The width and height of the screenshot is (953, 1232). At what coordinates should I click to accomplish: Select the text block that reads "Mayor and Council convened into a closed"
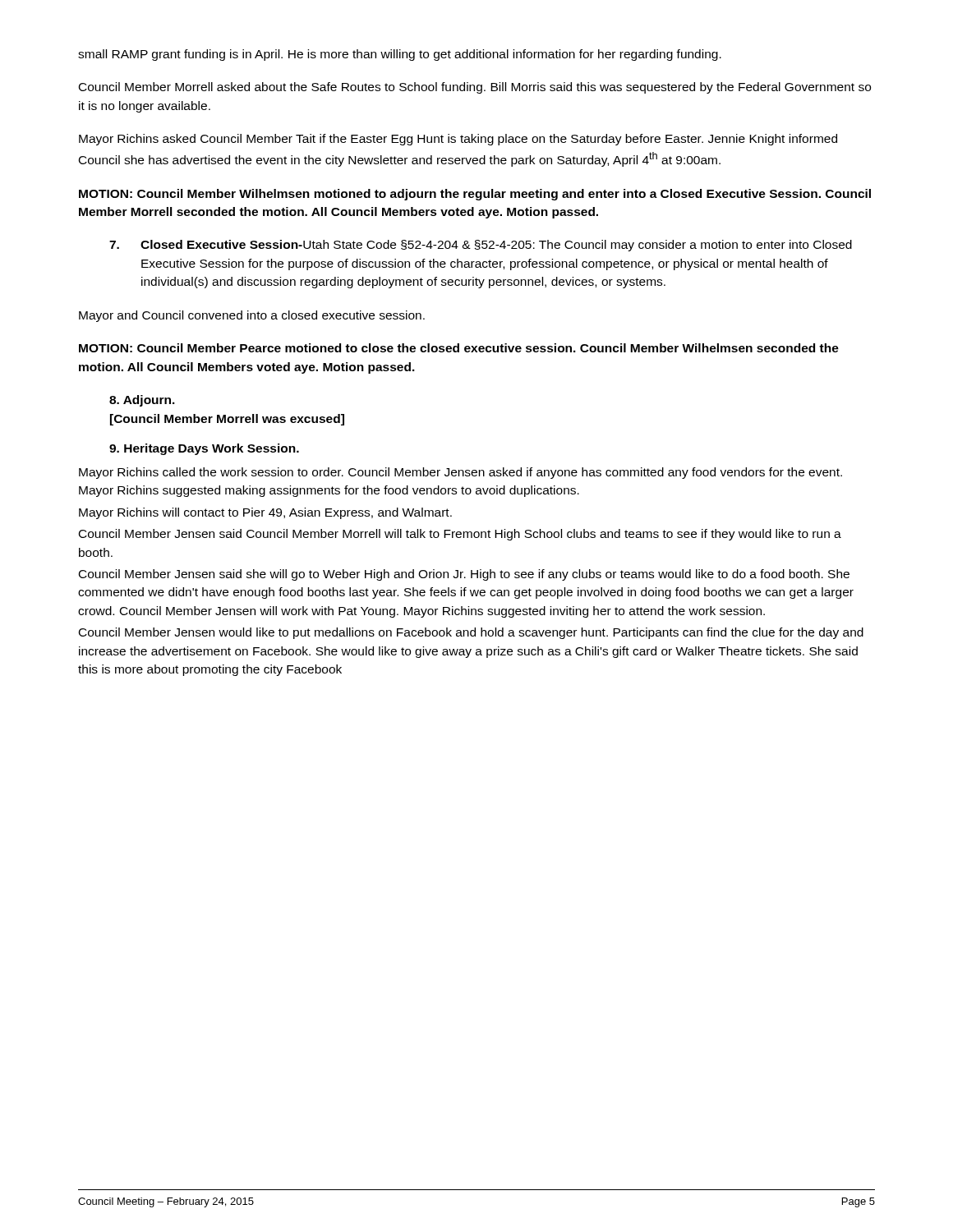[x=252, y=315]
